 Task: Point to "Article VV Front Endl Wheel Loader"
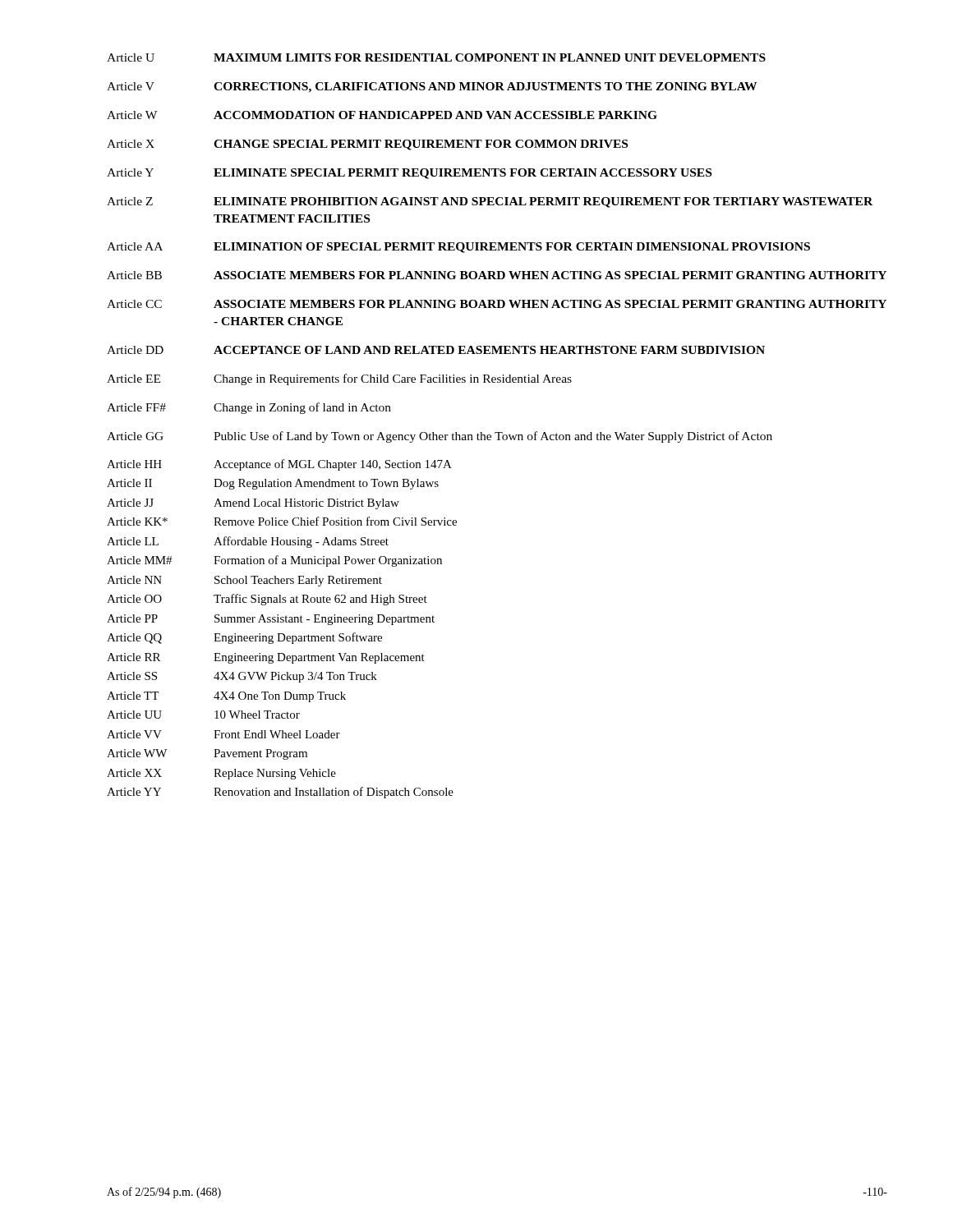tap(223, 734)
